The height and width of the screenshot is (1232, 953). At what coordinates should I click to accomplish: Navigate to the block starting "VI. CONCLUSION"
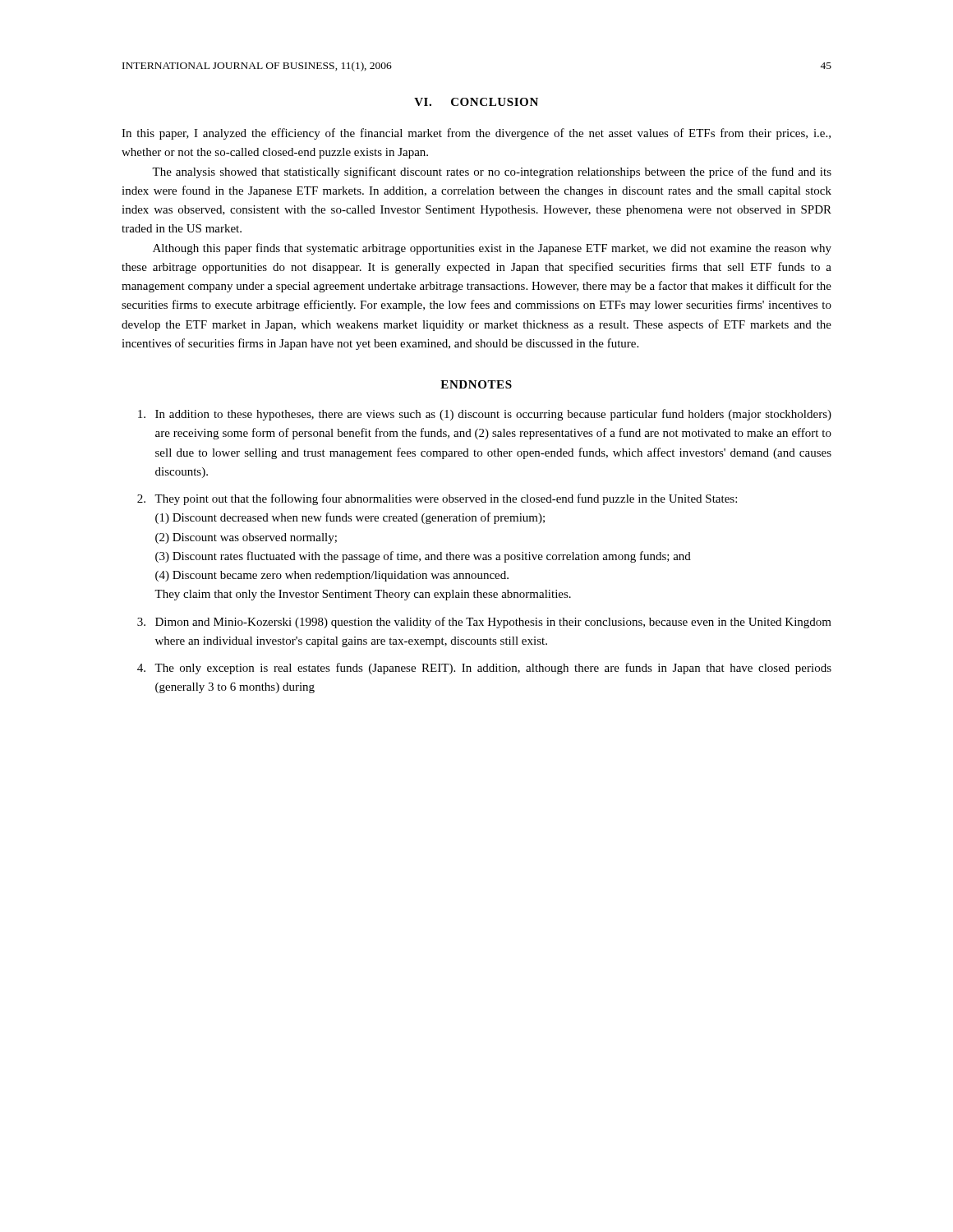click(x=476, y=102)
